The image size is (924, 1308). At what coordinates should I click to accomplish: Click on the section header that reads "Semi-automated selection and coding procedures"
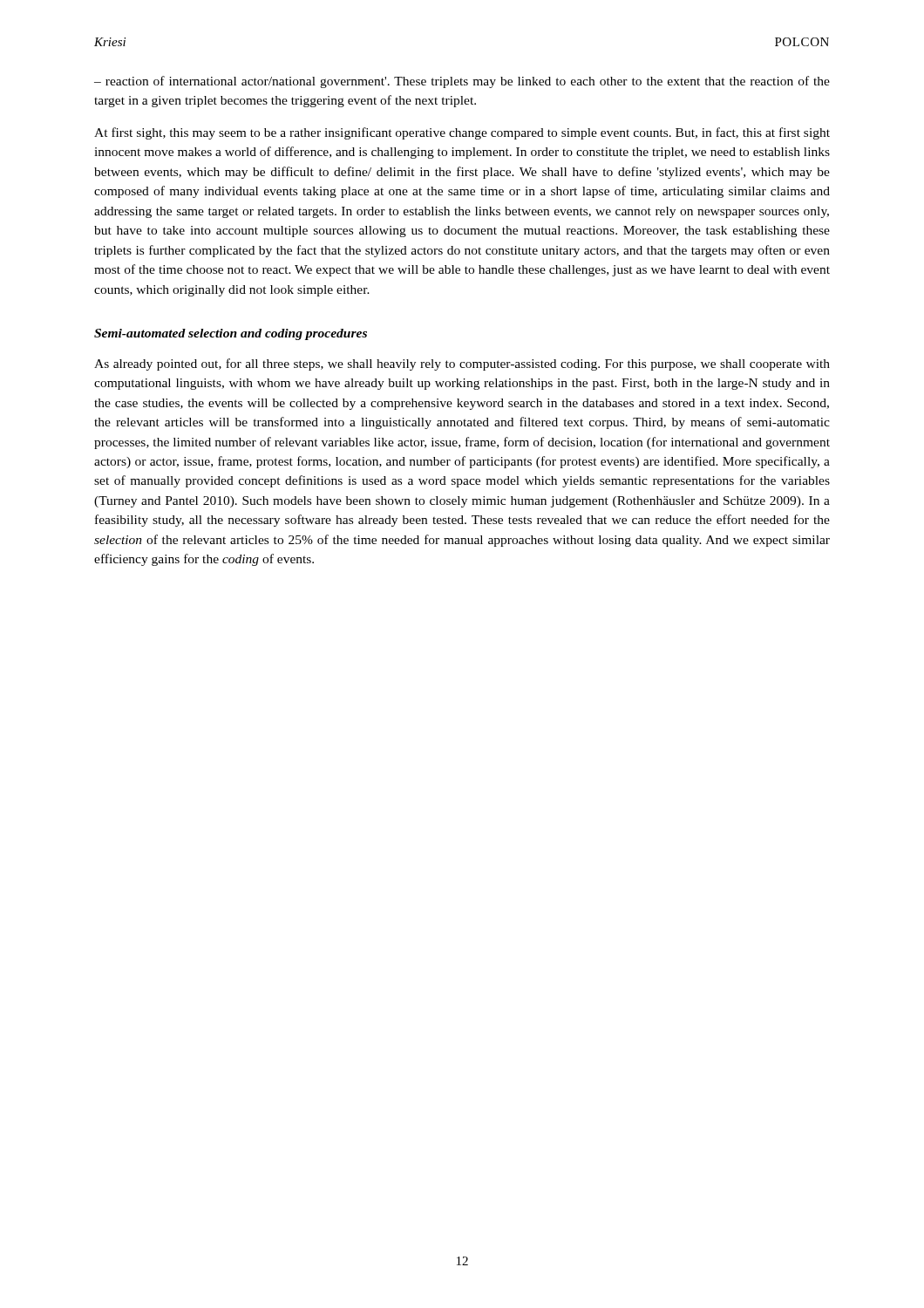231,333
